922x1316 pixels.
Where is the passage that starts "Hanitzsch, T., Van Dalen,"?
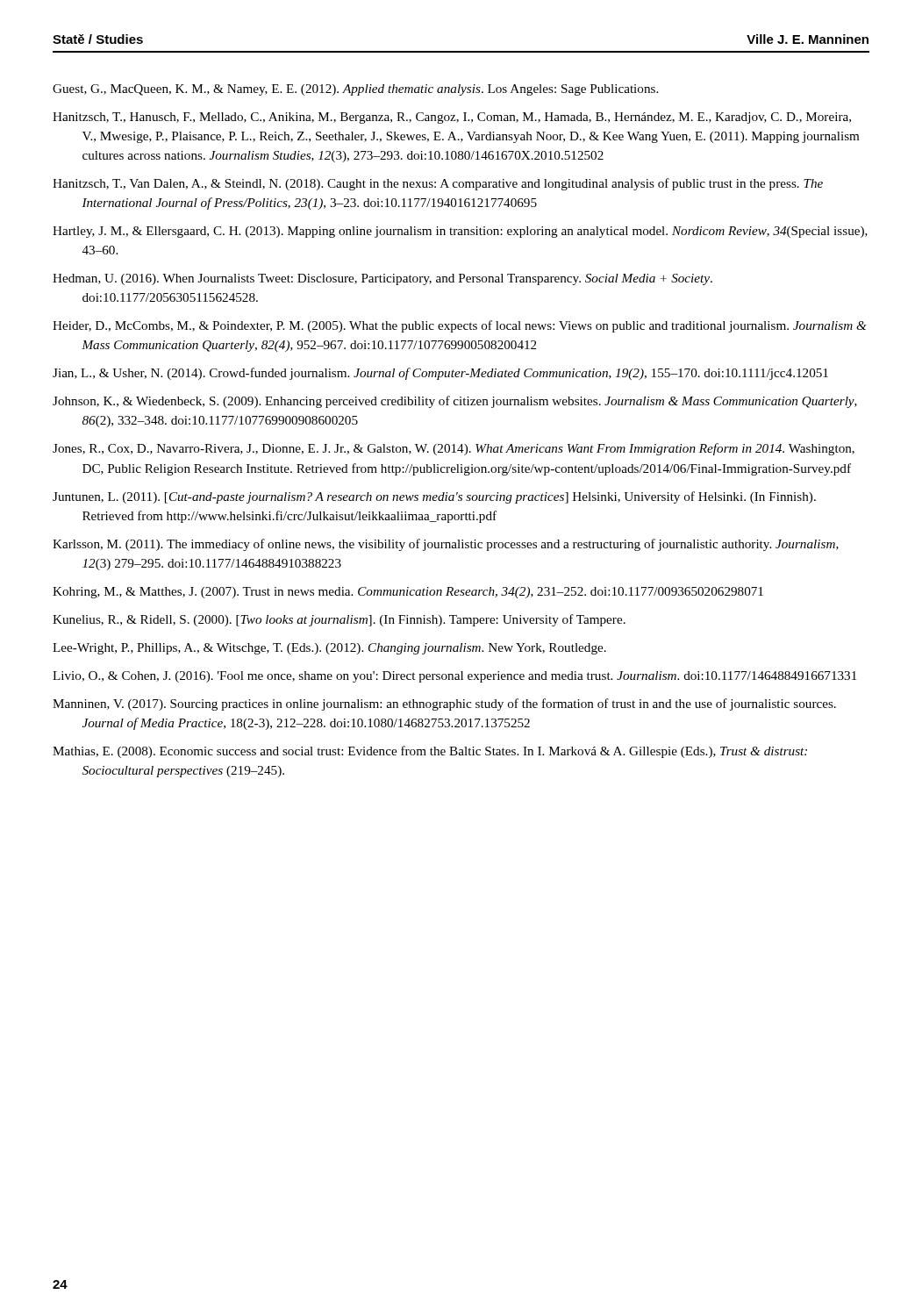tap(438, 193)
